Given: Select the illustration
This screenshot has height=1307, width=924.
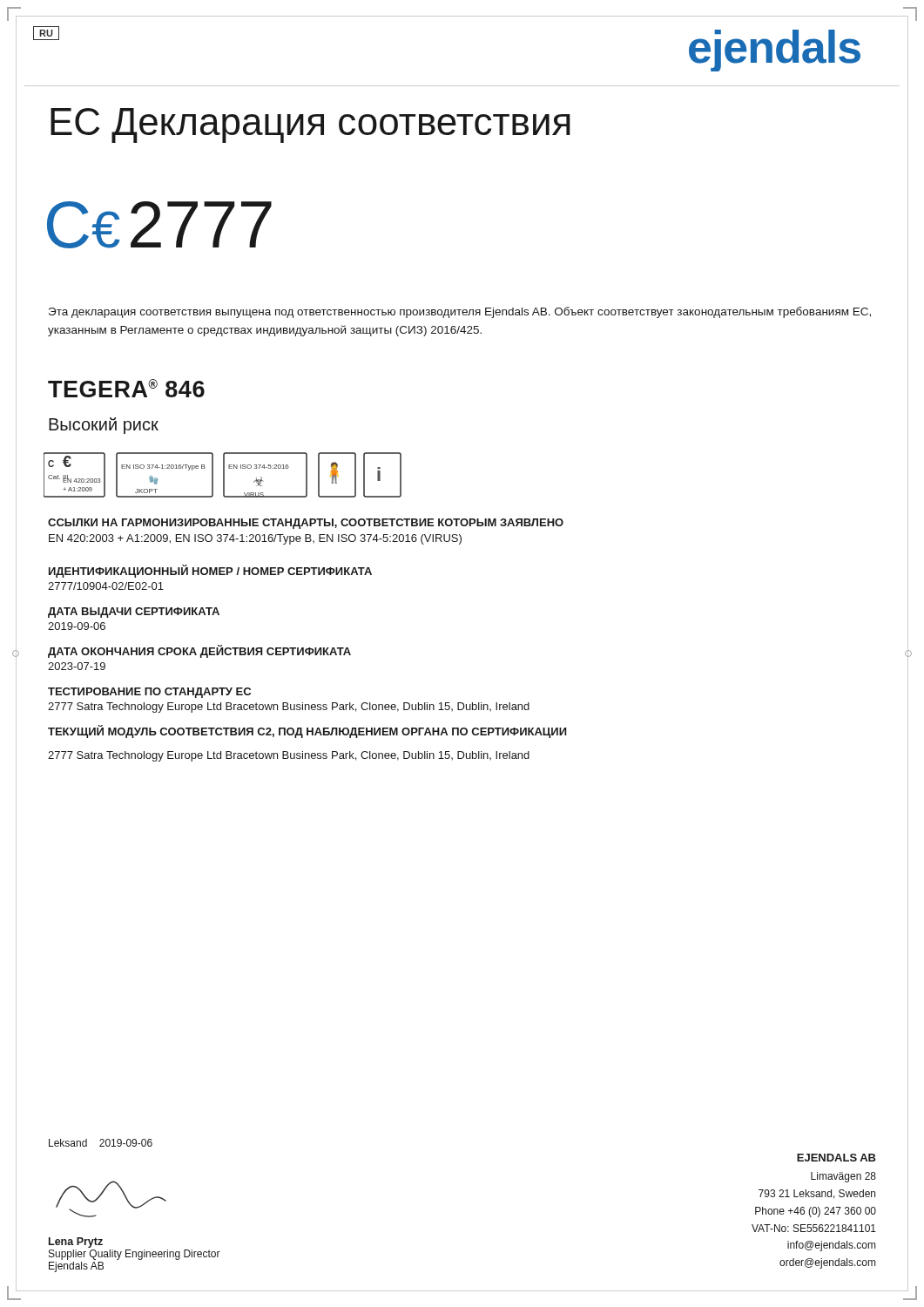Looking at the screenshot, I should pyautogui.click(x=113, y=1196).
